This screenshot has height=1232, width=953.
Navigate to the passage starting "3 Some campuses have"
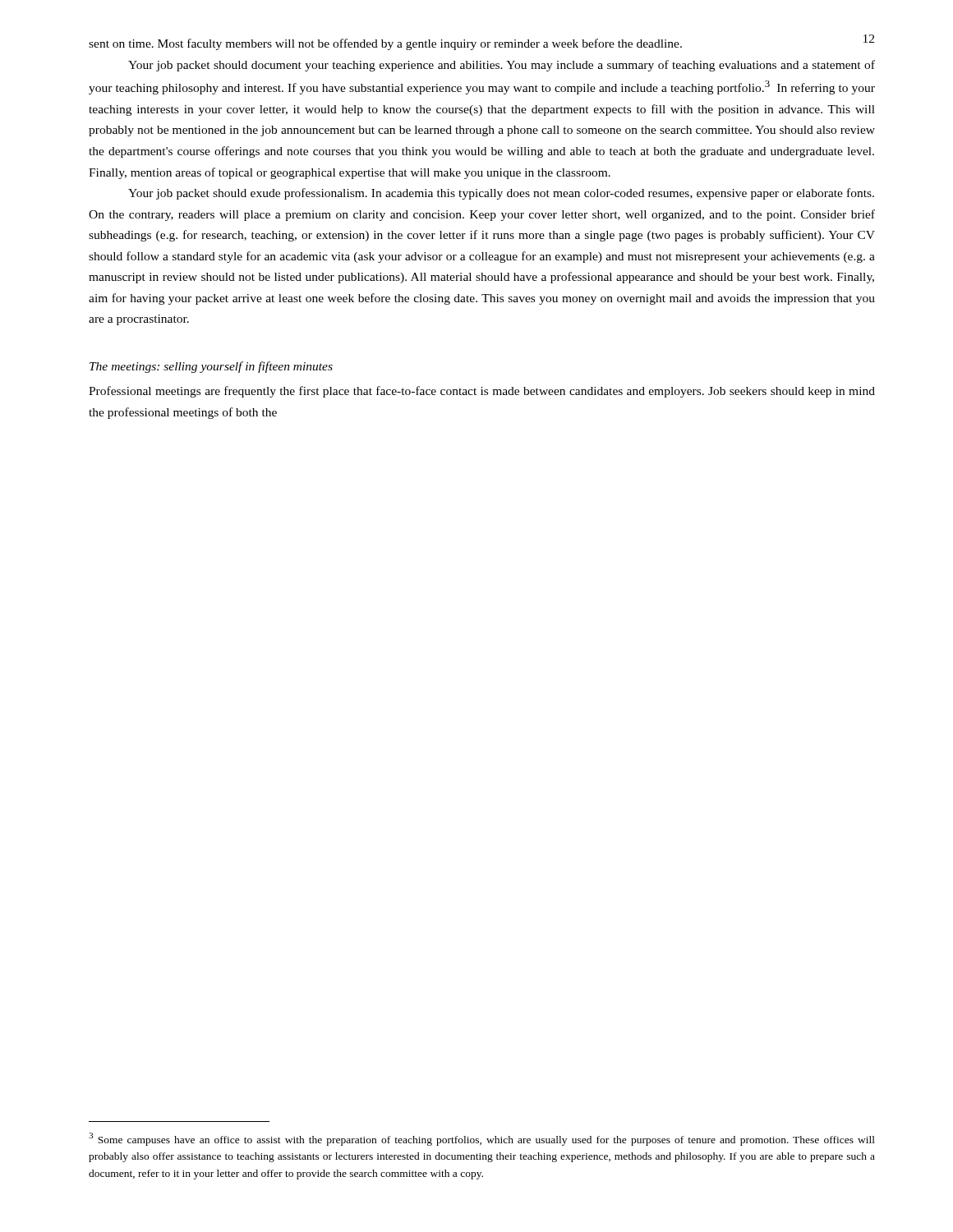(482, 1155)
